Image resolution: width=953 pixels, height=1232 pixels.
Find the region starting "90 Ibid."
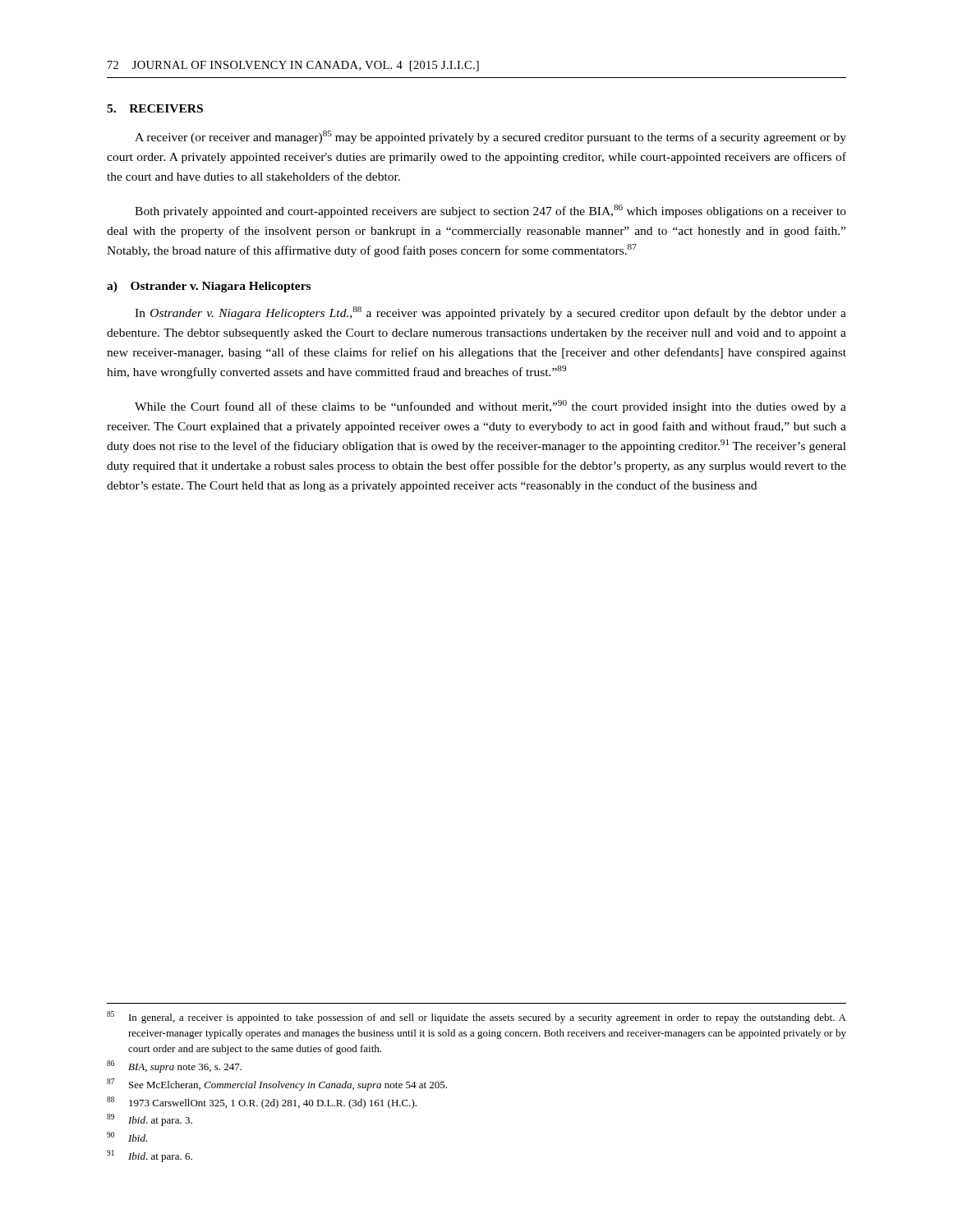point(127,1139)
